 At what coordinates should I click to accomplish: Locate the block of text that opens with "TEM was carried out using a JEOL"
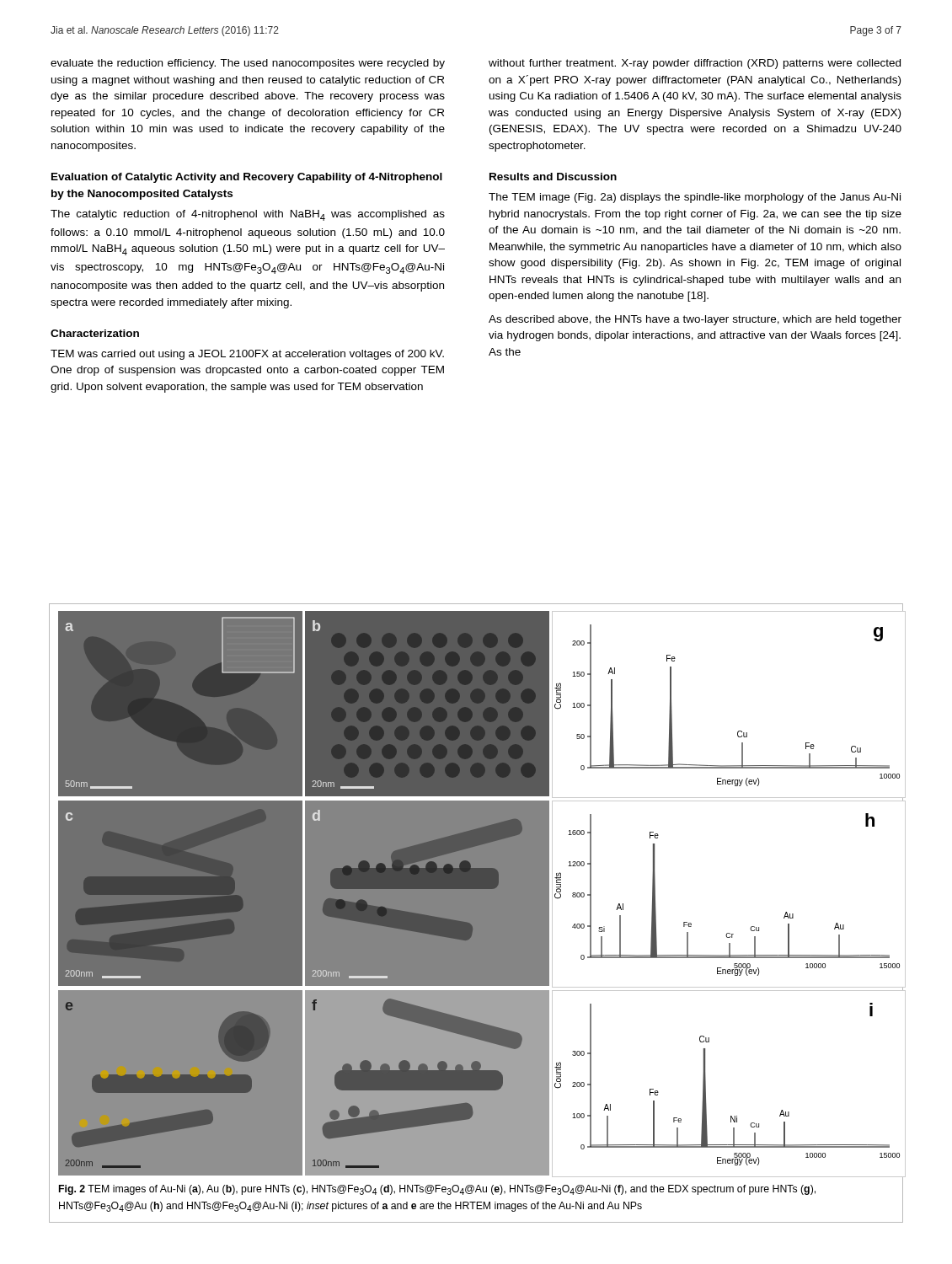pyautogui.click(x=248, y=370)
